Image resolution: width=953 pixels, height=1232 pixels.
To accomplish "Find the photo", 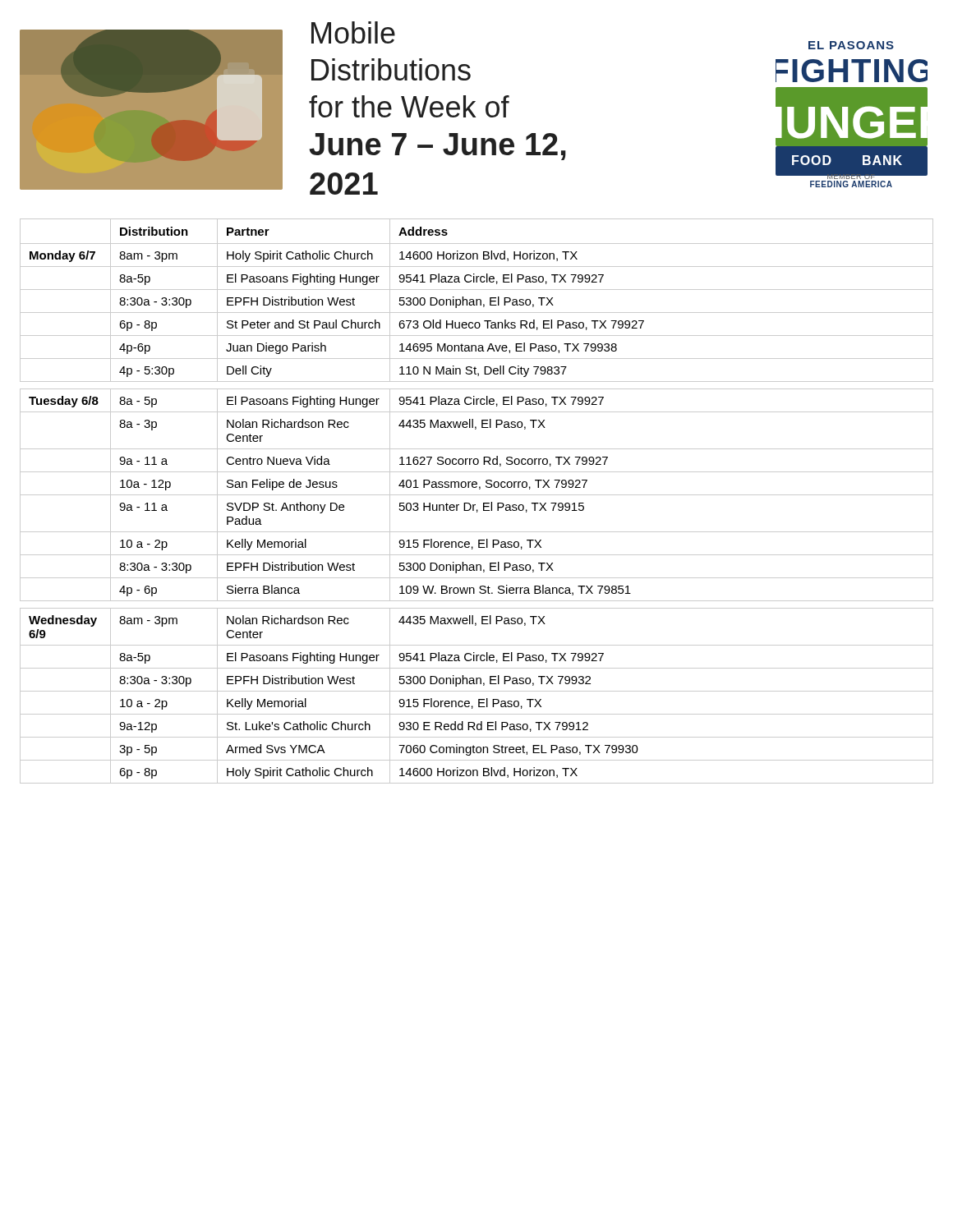I will 151,109.
